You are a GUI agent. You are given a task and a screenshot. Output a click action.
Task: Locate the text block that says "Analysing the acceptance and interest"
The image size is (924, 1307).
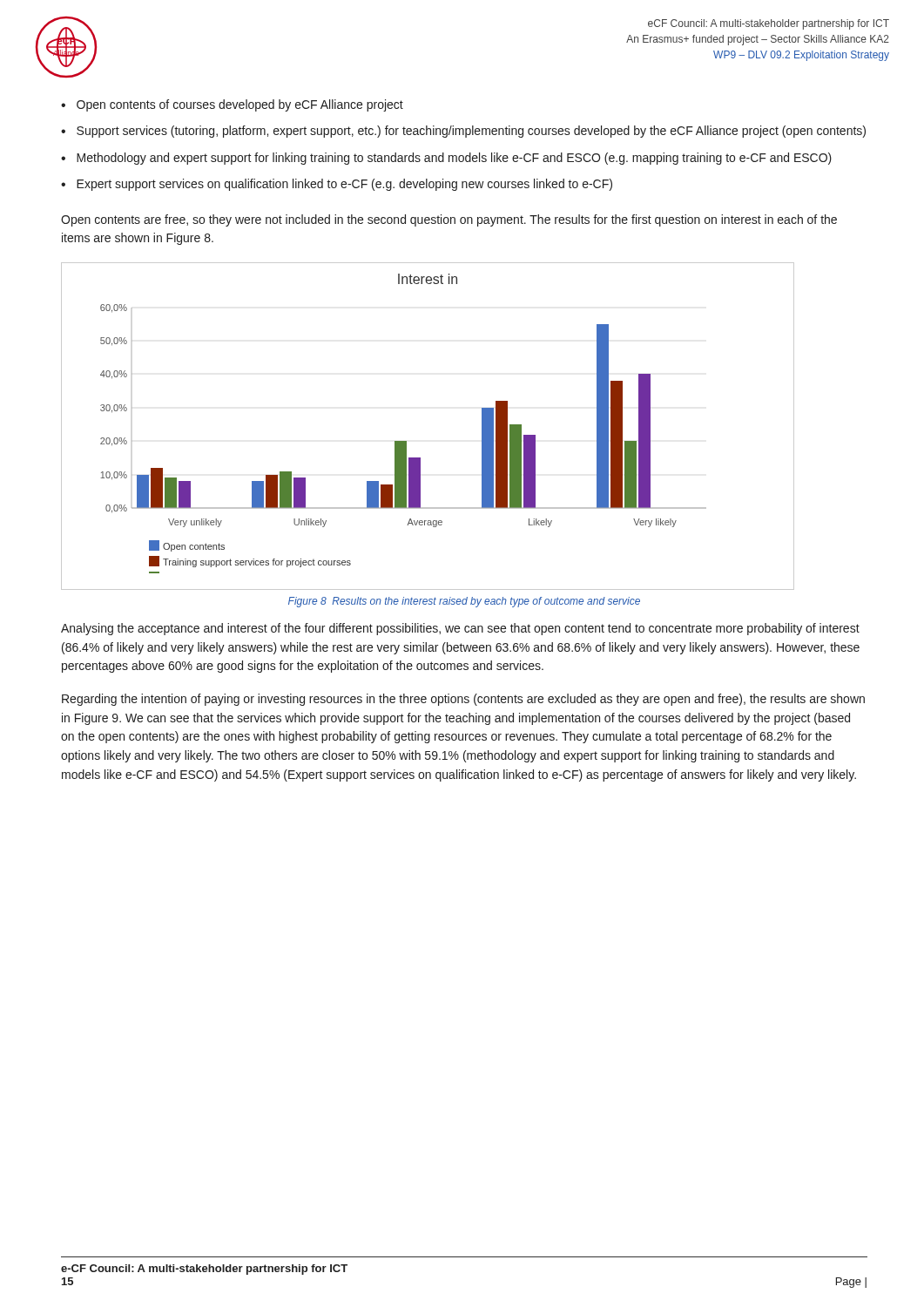pos(460,647)
